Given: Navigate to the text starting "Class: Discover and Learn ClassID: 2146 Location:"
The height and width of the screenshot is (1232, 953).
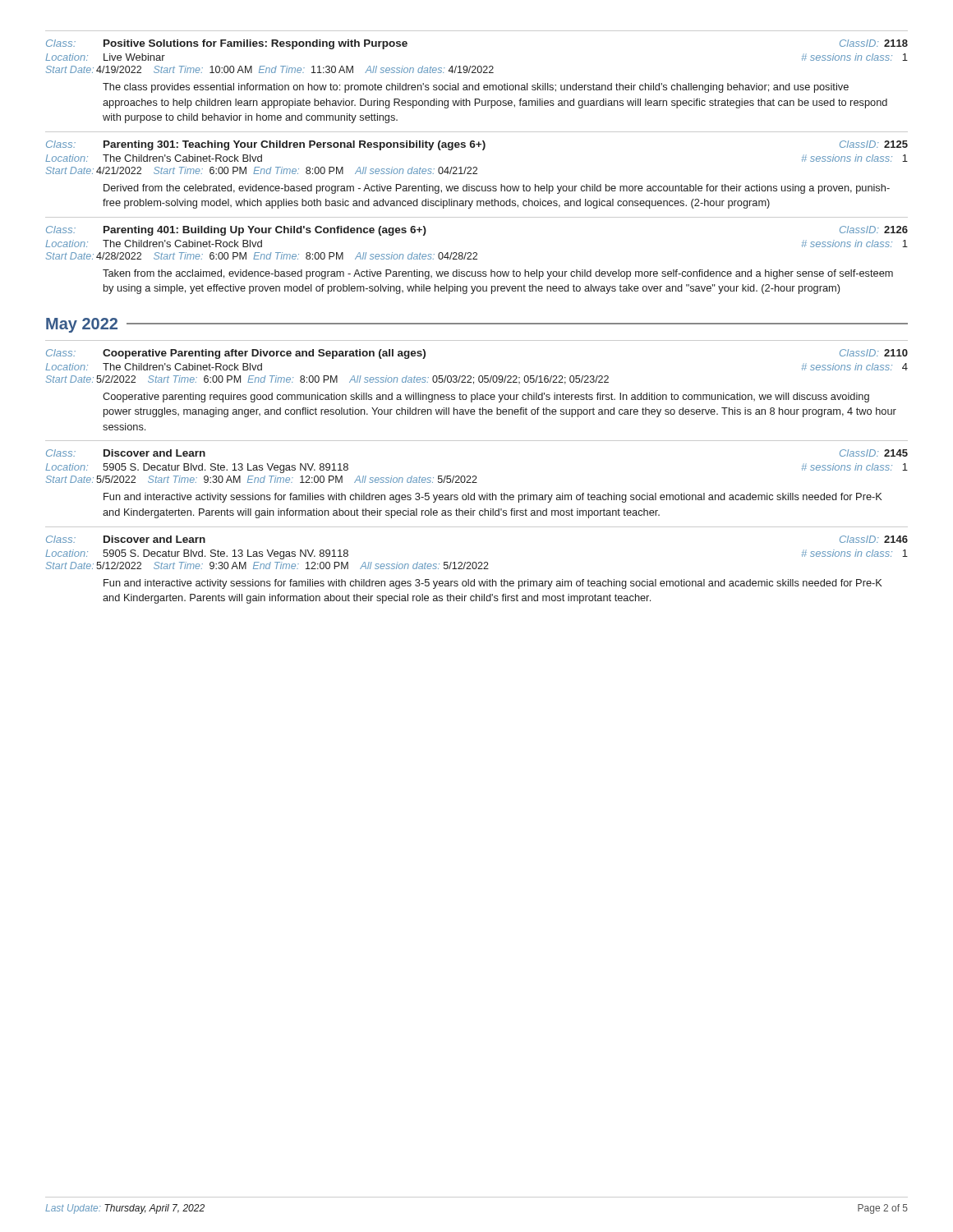Looking at the screenshot, I should click(x=476, y=566).
